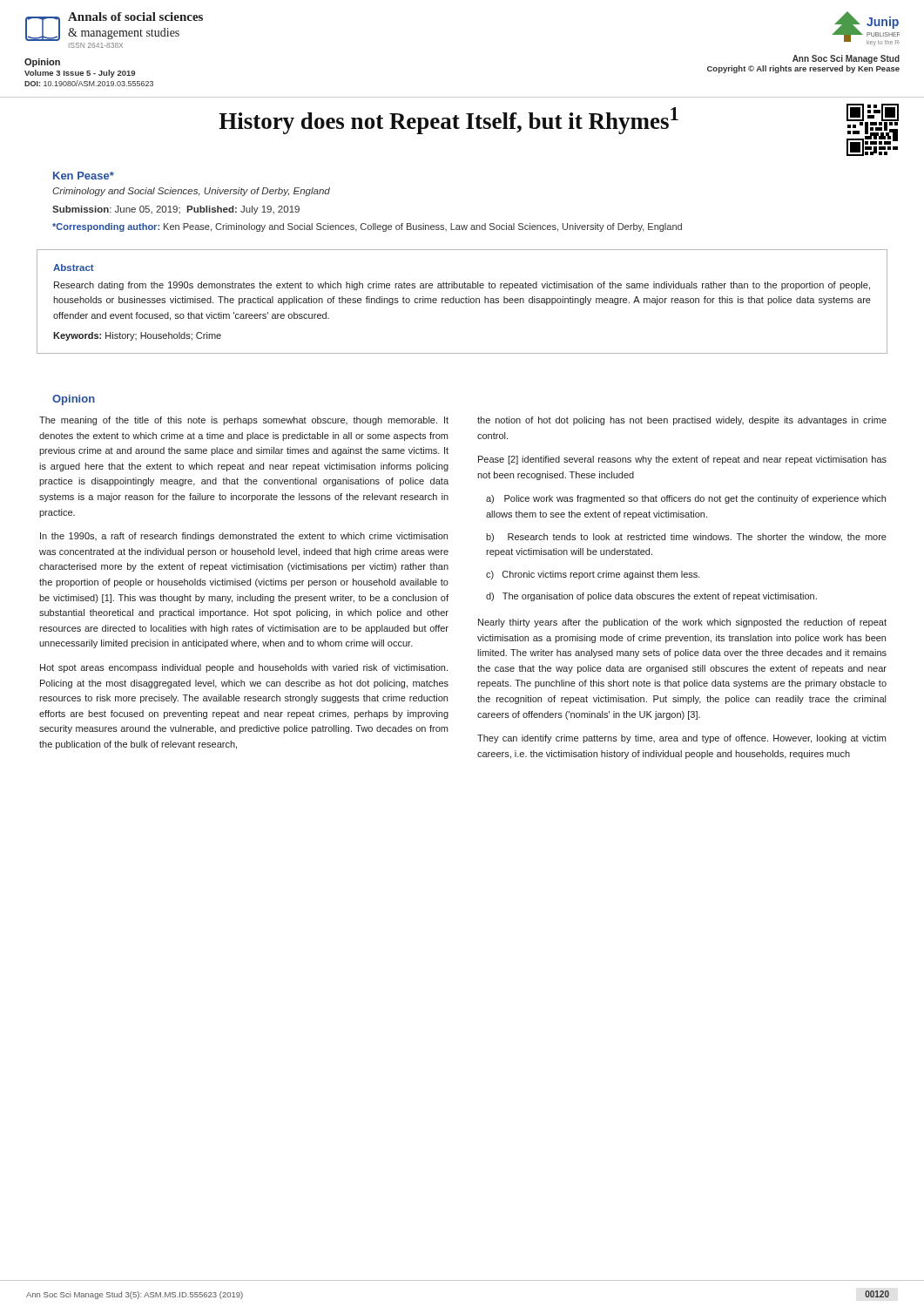Point to the block beginning "a) Police work"
The image size is (924, 1307).
(x=686, y=506)
